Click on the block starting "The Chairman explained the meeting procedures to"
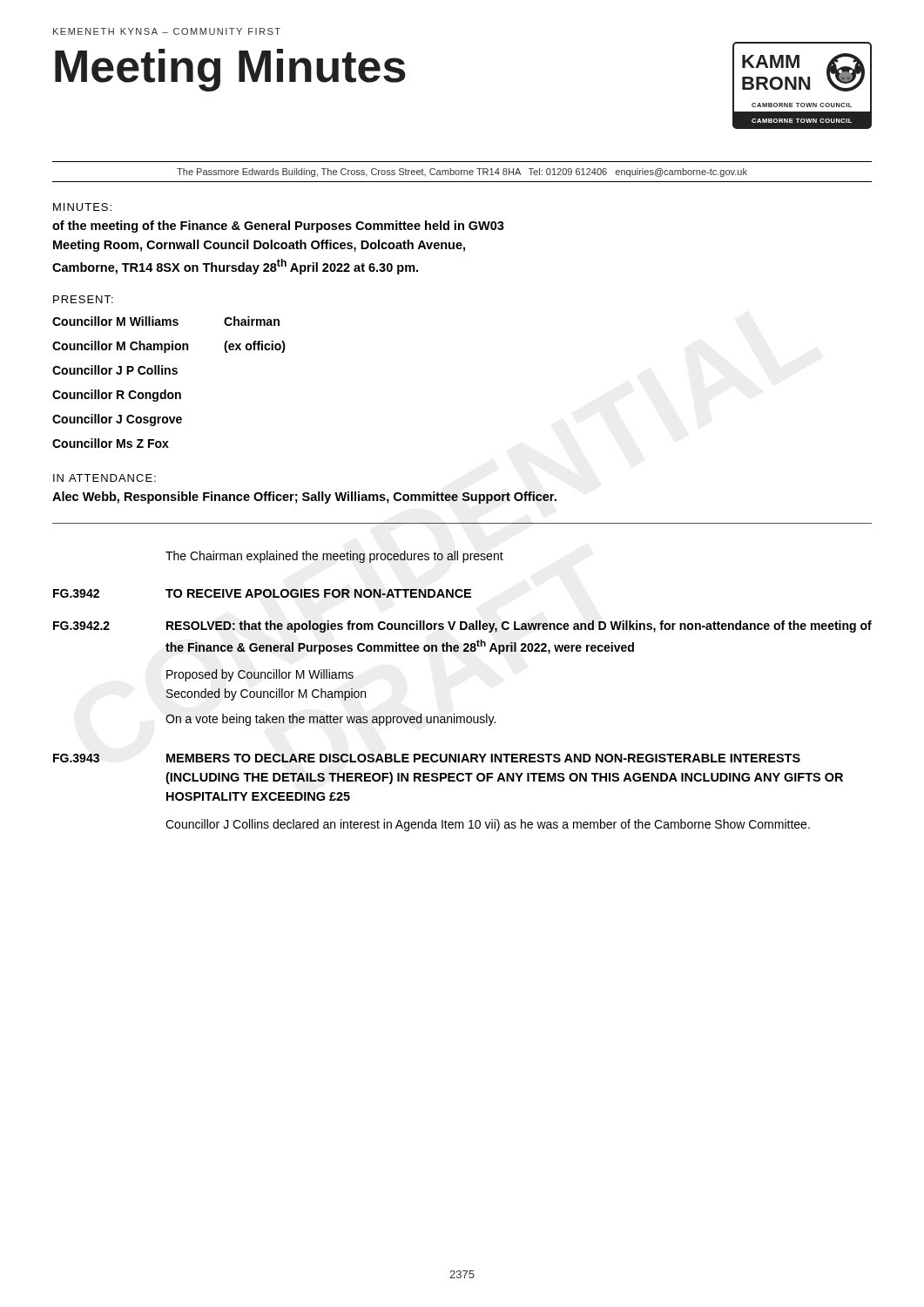 tap(334, 556)
